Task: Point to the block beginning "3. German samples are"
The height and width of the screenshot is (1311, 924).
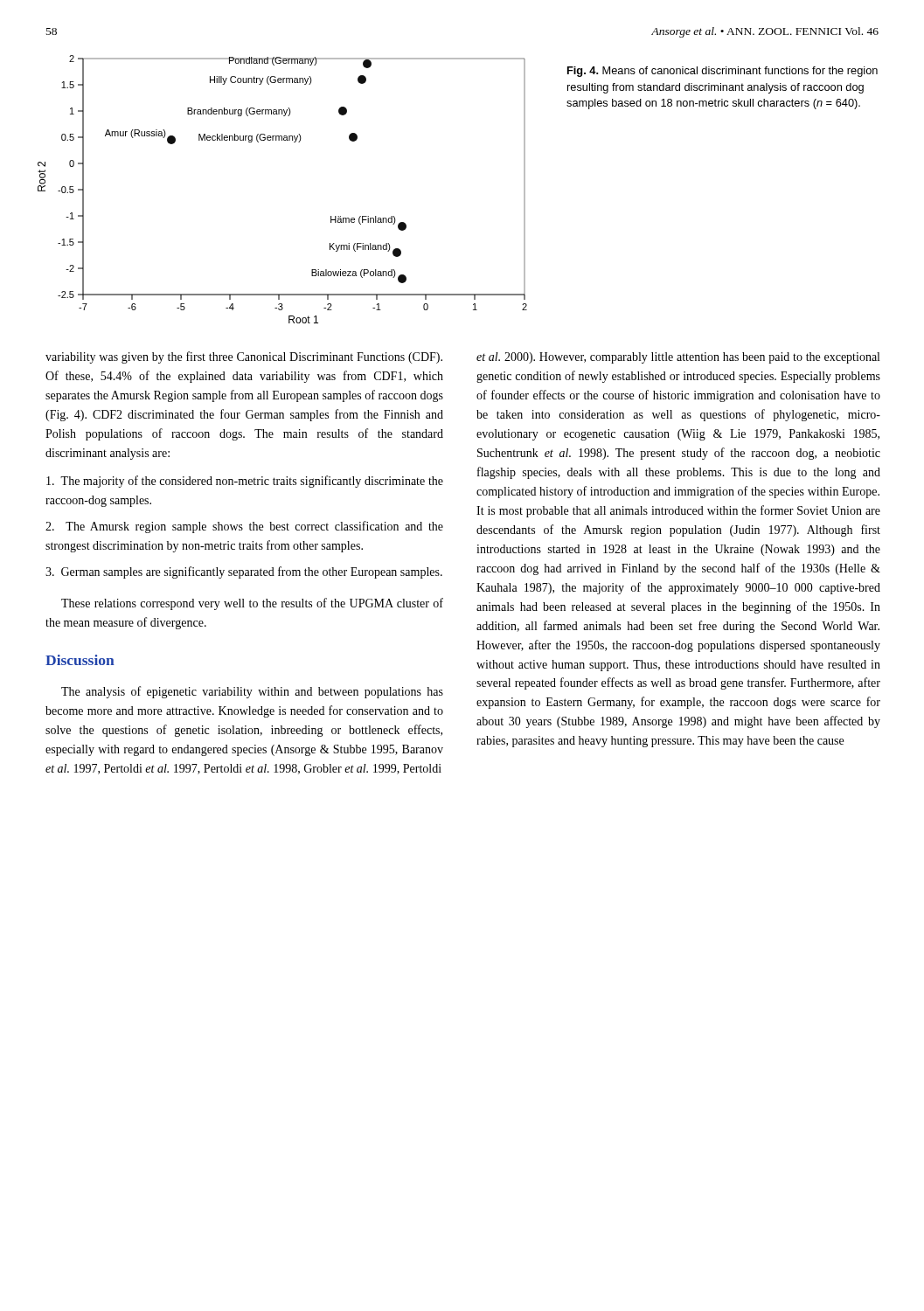Action: point(244,572)
